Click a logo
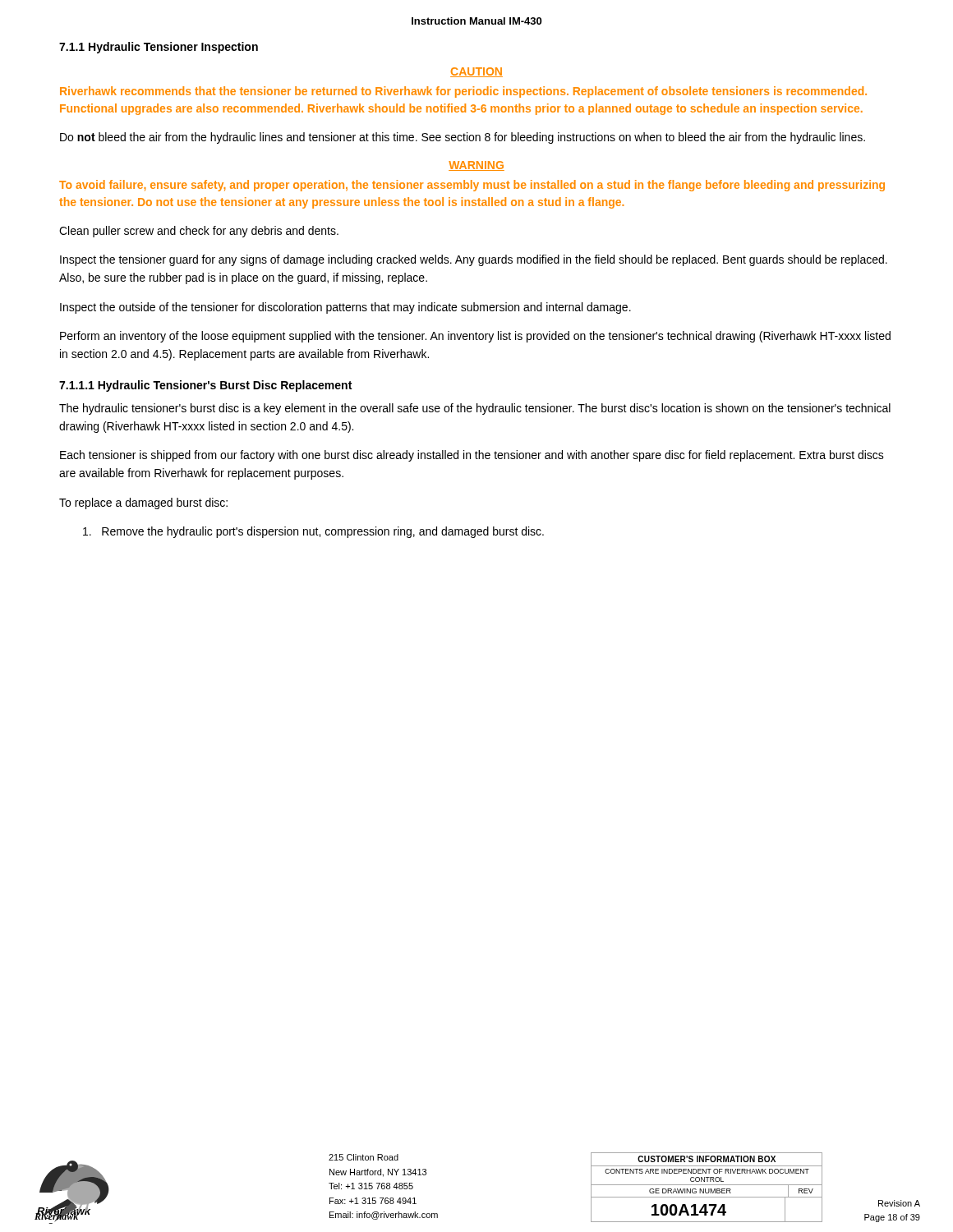953x1232 pixels. 99,1187
